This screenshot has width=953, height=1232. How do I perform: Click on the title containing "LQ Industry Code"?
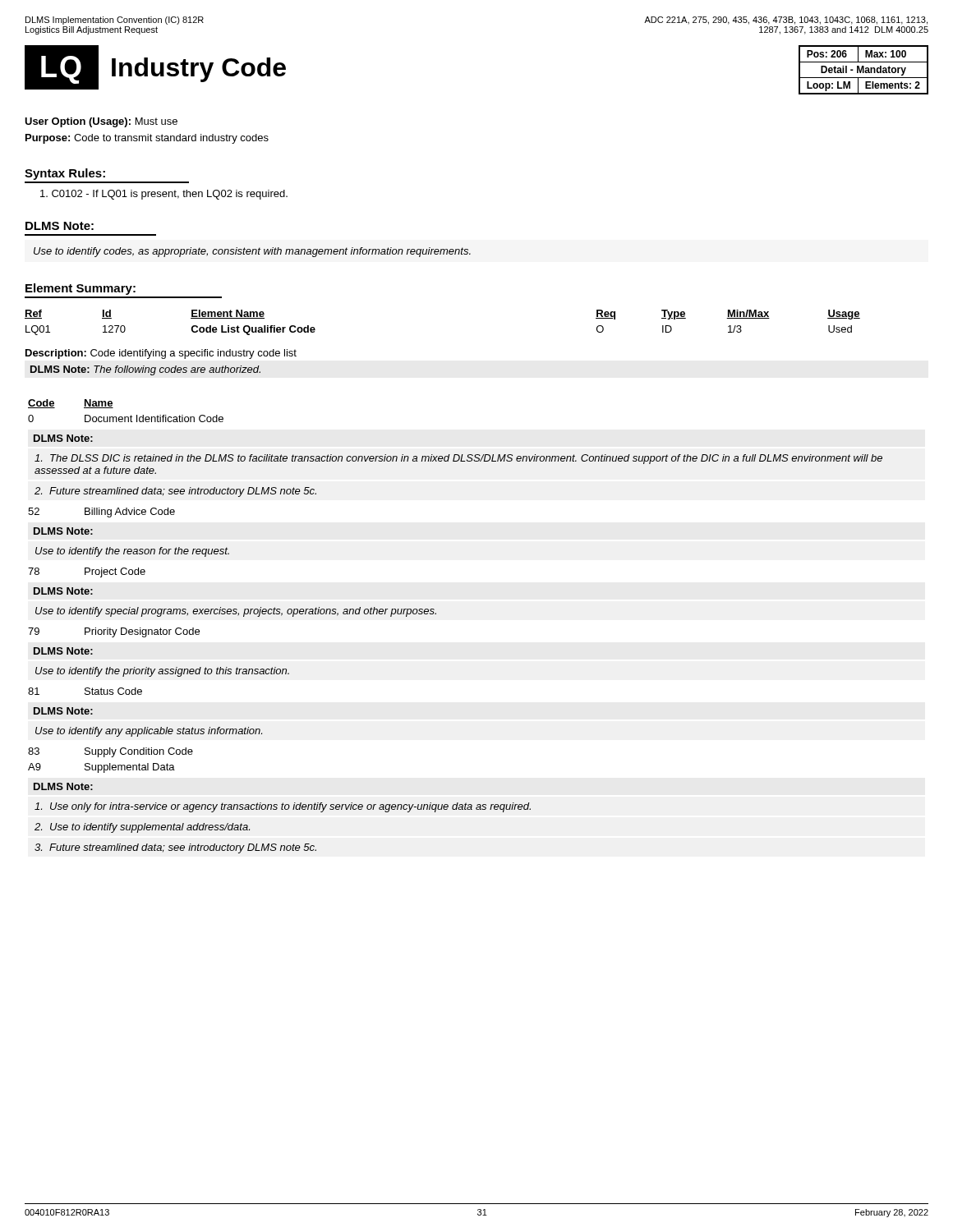pyautogui.click(x=156, y=67)
